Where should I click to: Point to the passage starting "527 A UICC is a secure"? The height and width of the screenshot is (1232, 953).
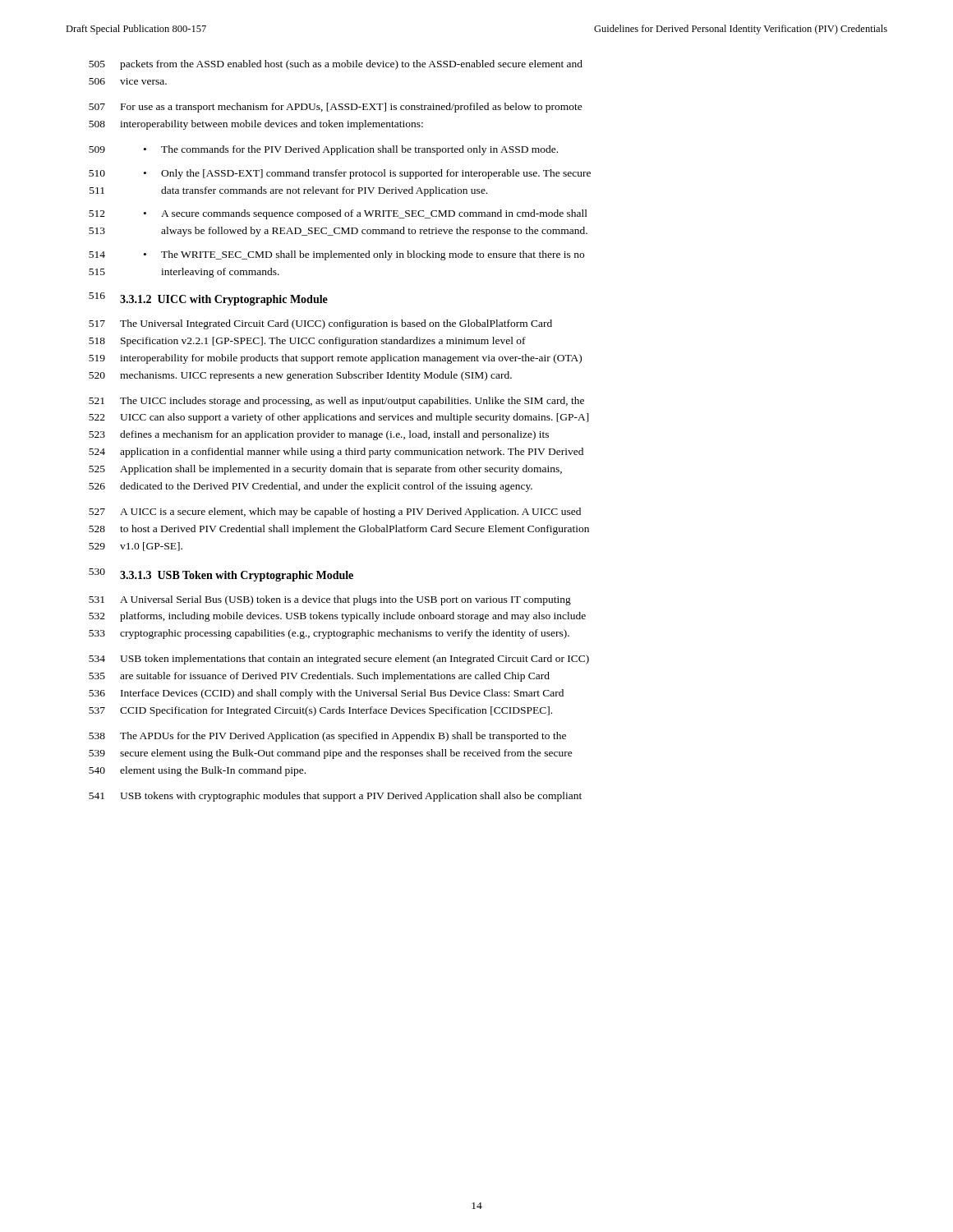pyautogui.click(x=476, y=529)
